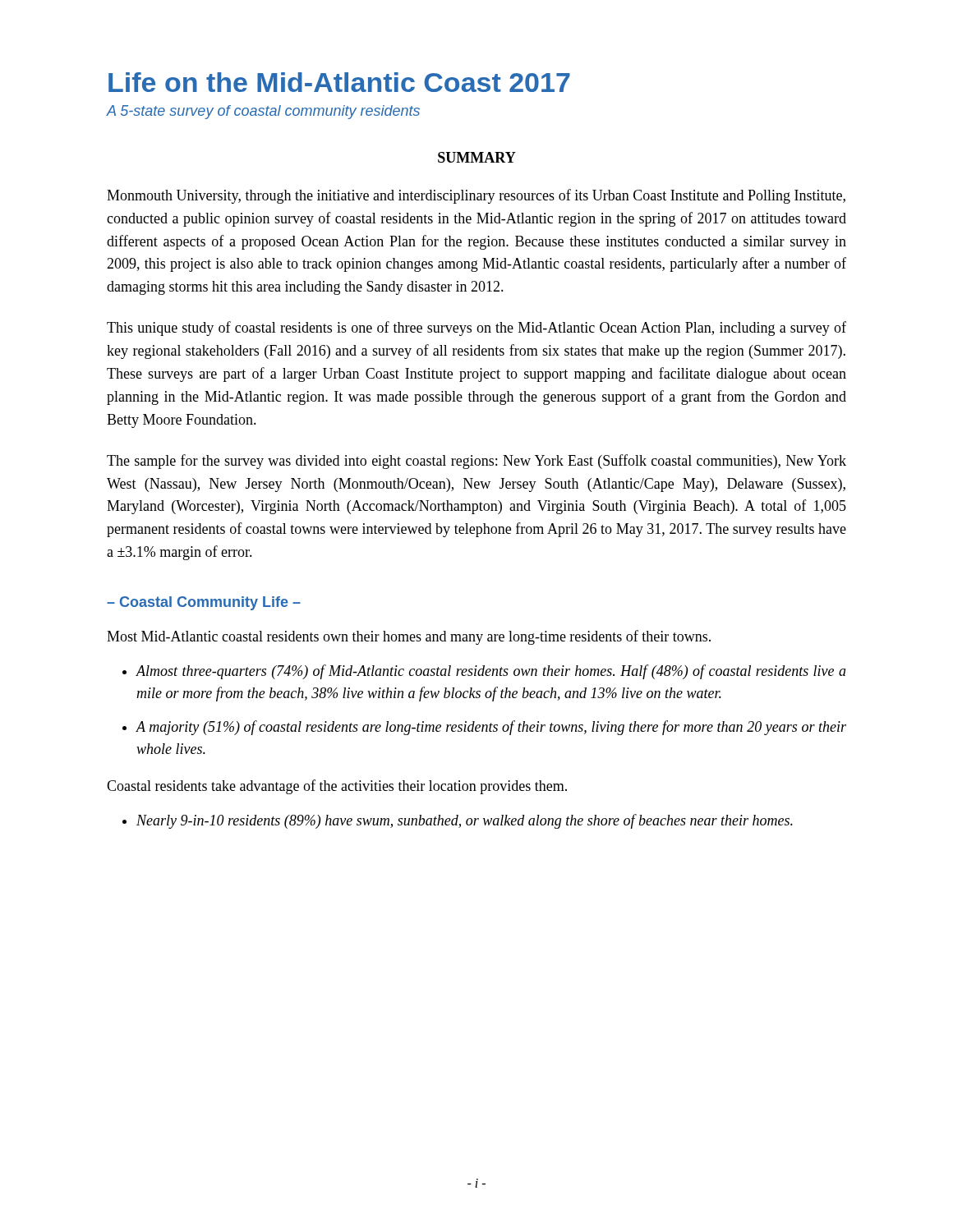Navigate to the text starting "A 5-state survey"
The image size is (953, 1232).
263,112
